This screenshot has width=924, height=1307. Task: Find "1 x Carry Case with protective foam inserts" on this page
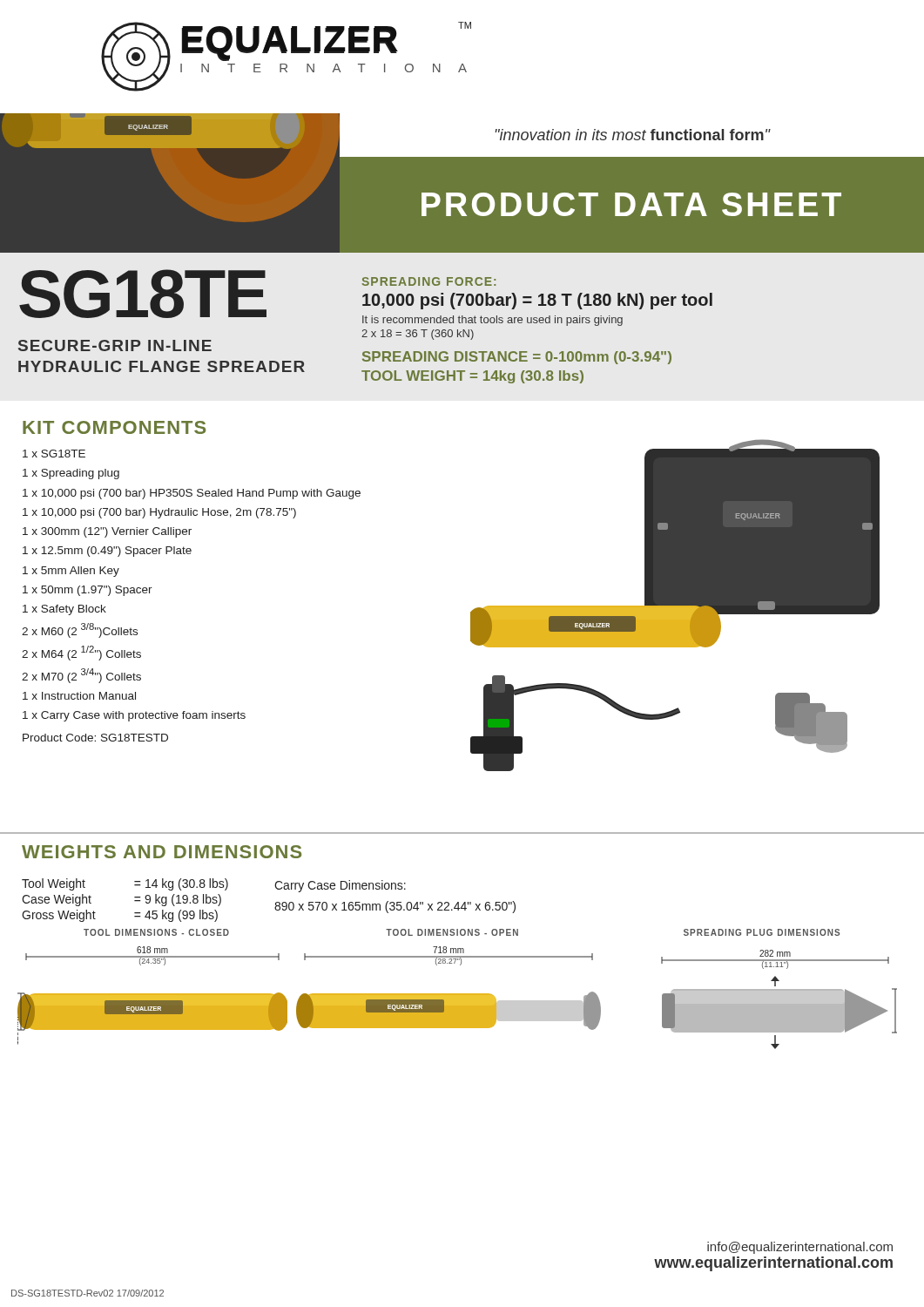(x=134, y=715)
